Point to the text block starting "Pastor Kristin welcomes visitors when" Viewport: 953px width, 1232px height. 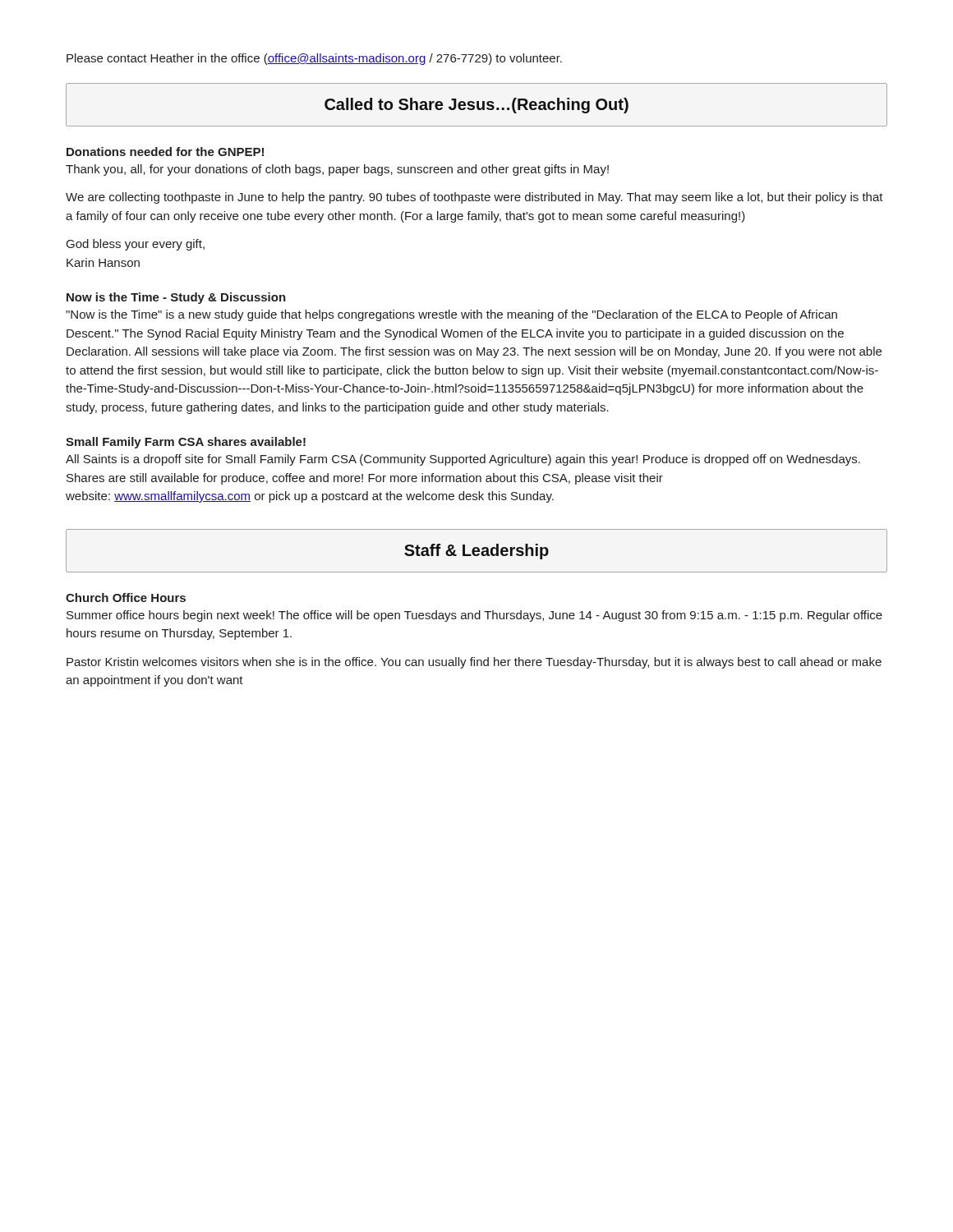tap(474, 670)
